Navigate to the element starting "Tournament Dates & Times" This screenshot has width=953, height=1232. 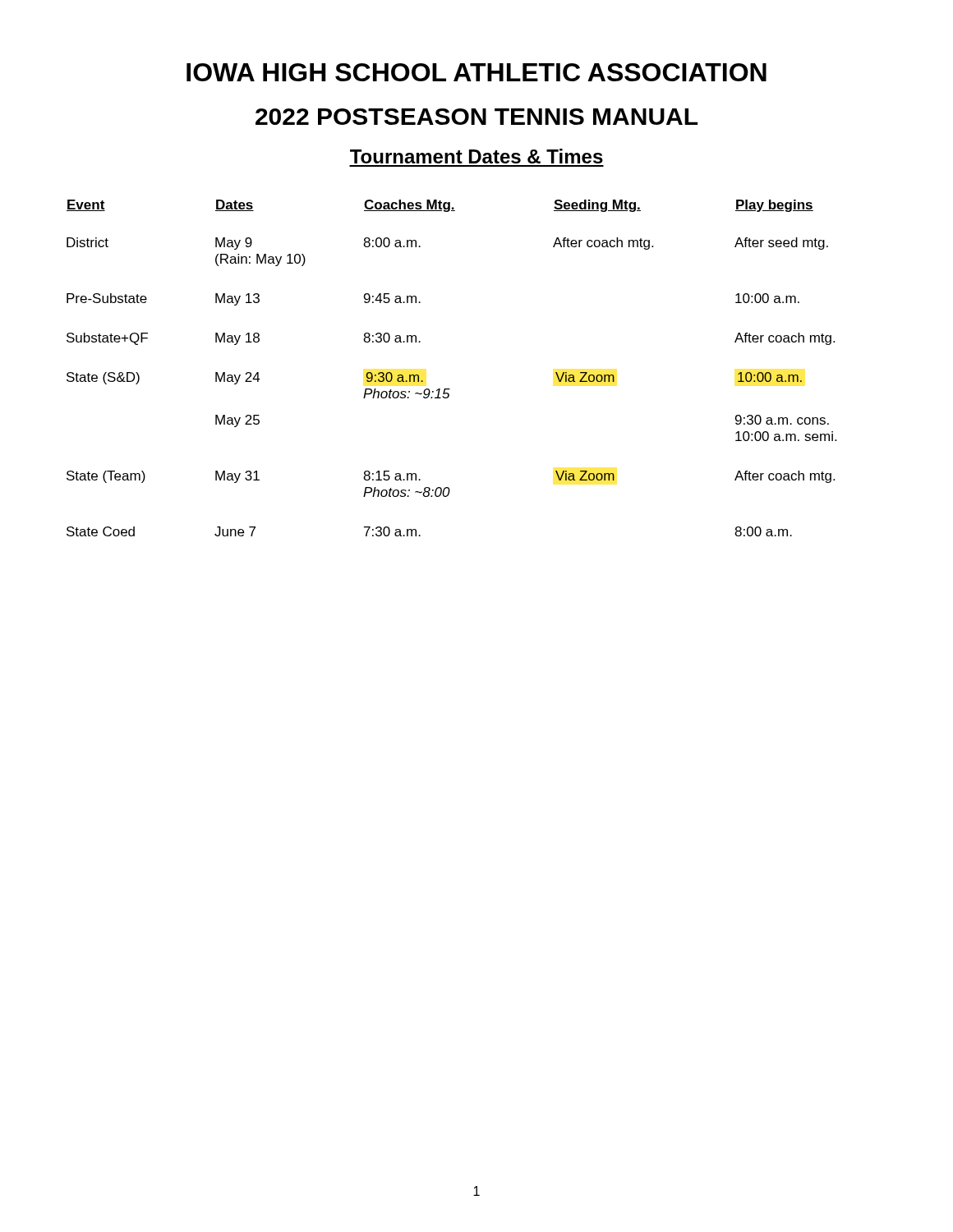[476, 156]
